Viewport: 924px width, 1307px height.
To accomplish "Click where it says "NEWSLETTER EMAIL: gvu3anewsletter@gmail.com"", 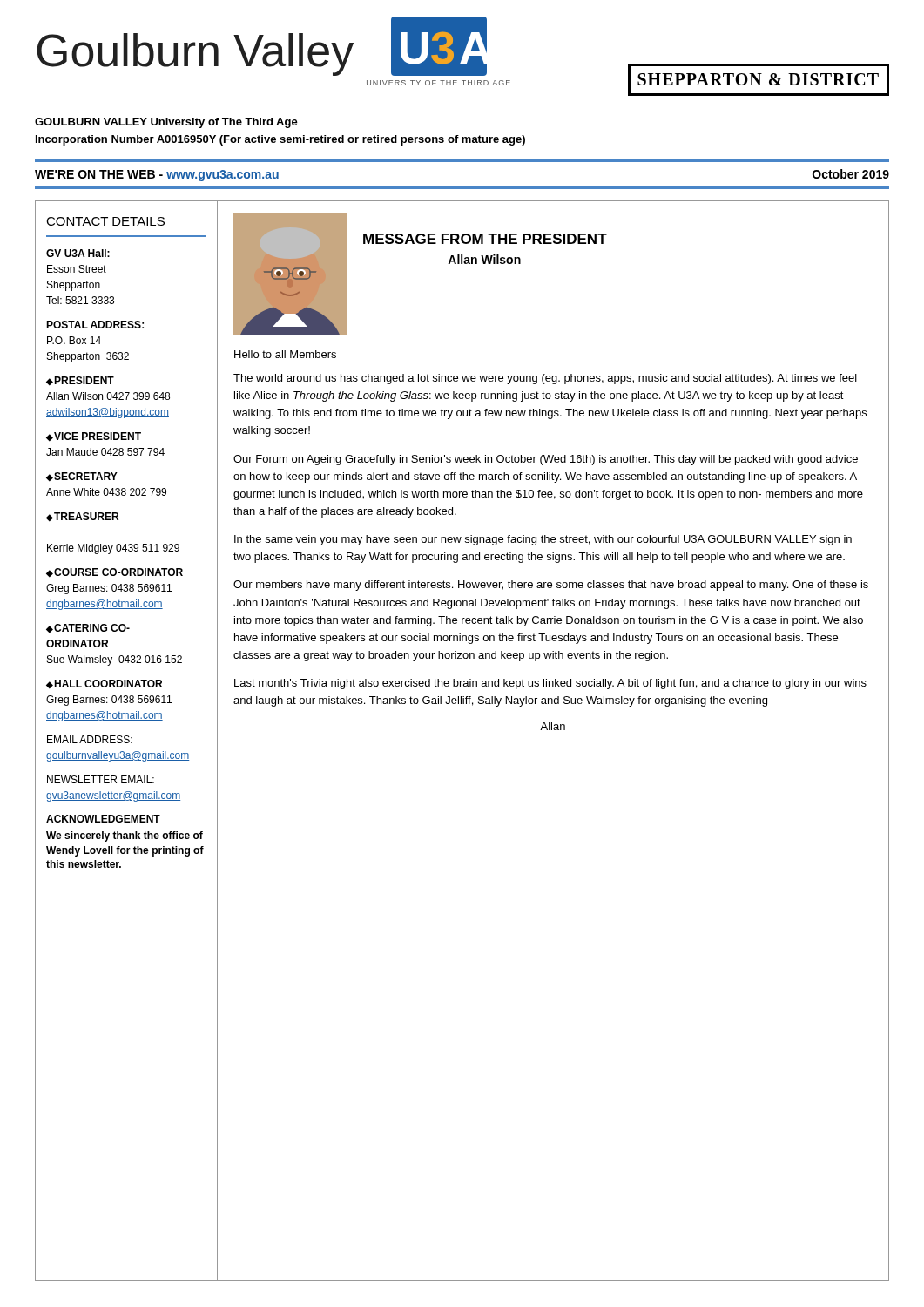I will coord(126,788).
